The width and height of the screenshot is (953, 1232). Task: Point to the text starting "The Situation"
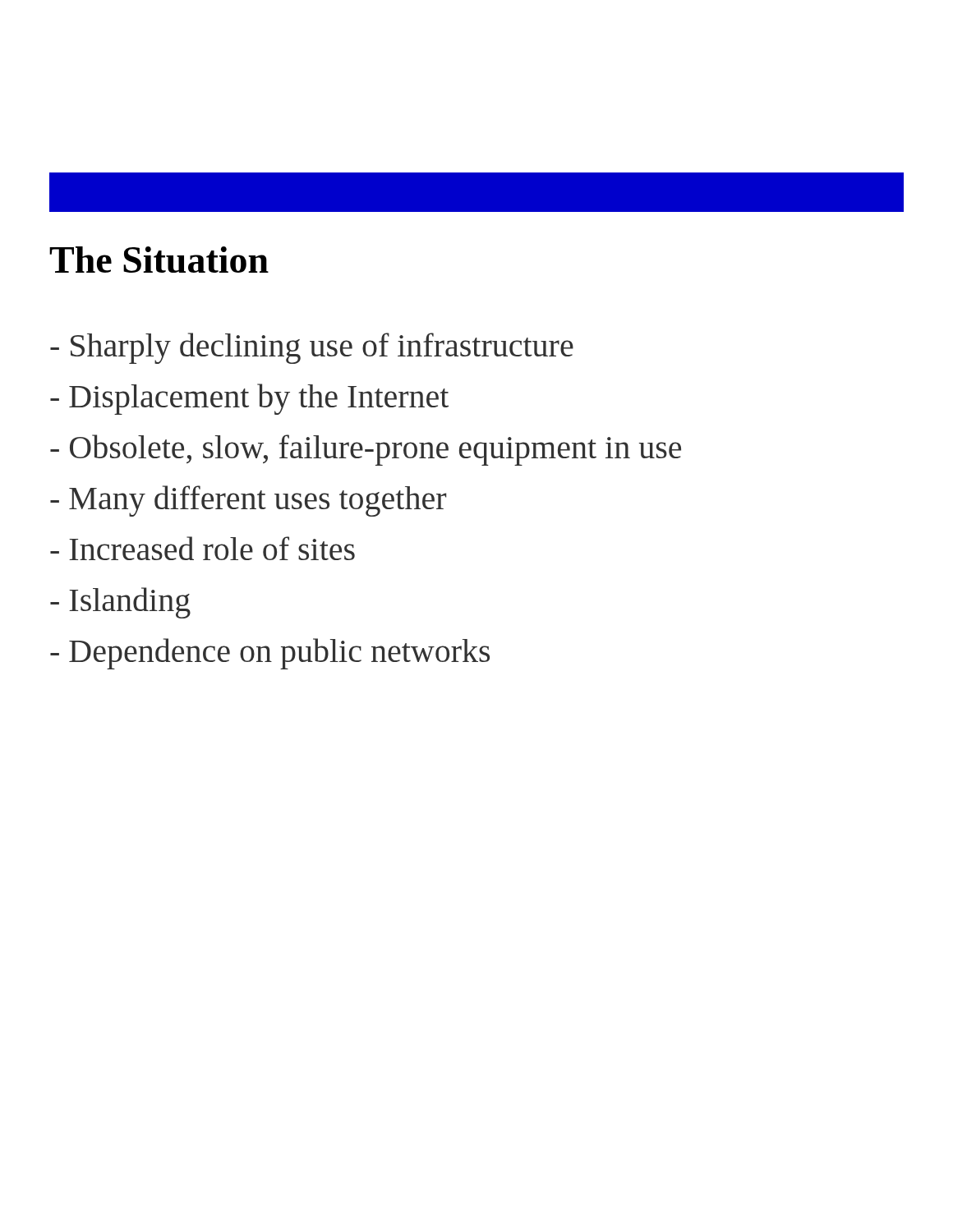pos(159,260)
